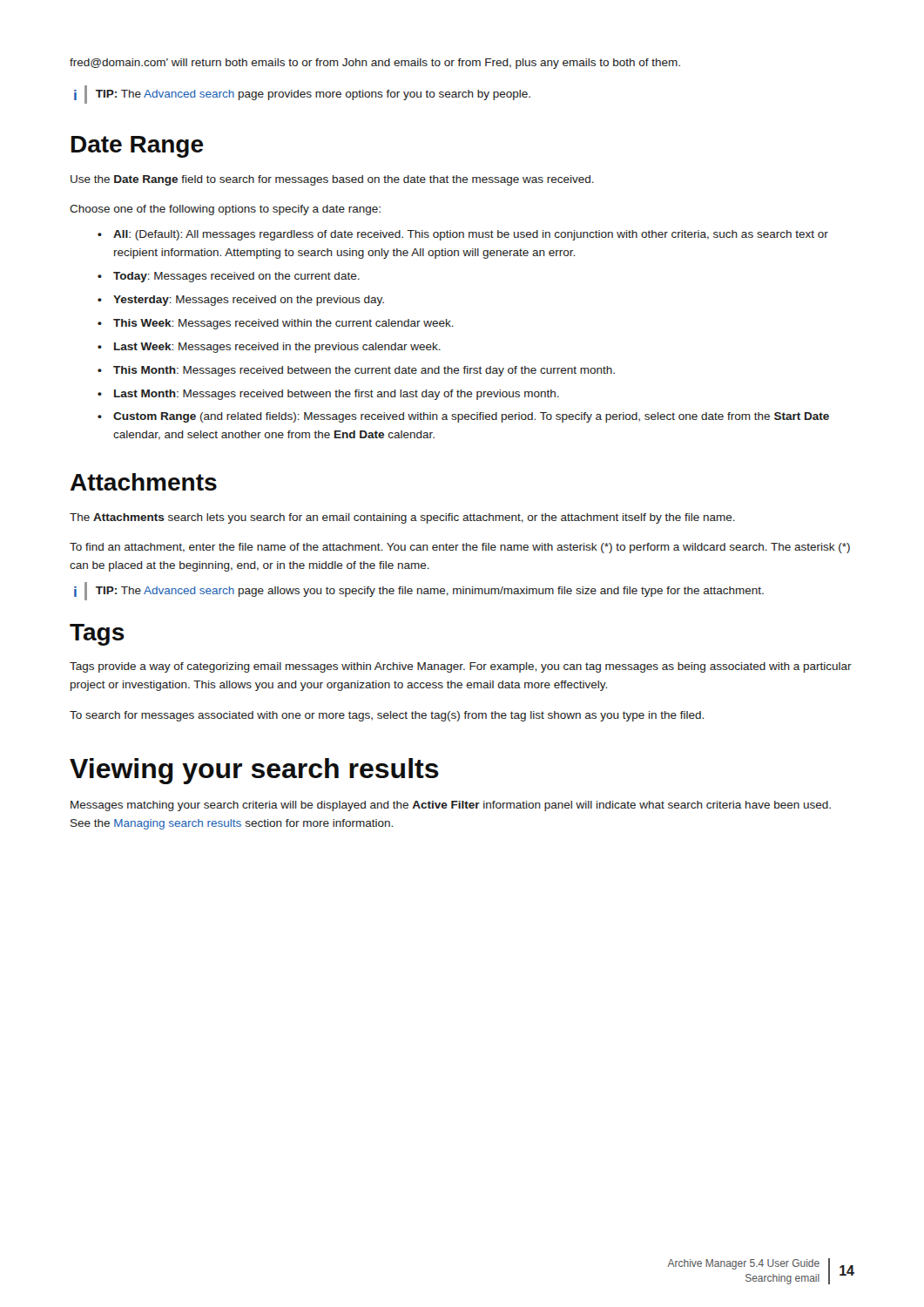Find the text starting "Viewing your search results"
Screen dimensions: 1307x924
click(x=254, y=771)
